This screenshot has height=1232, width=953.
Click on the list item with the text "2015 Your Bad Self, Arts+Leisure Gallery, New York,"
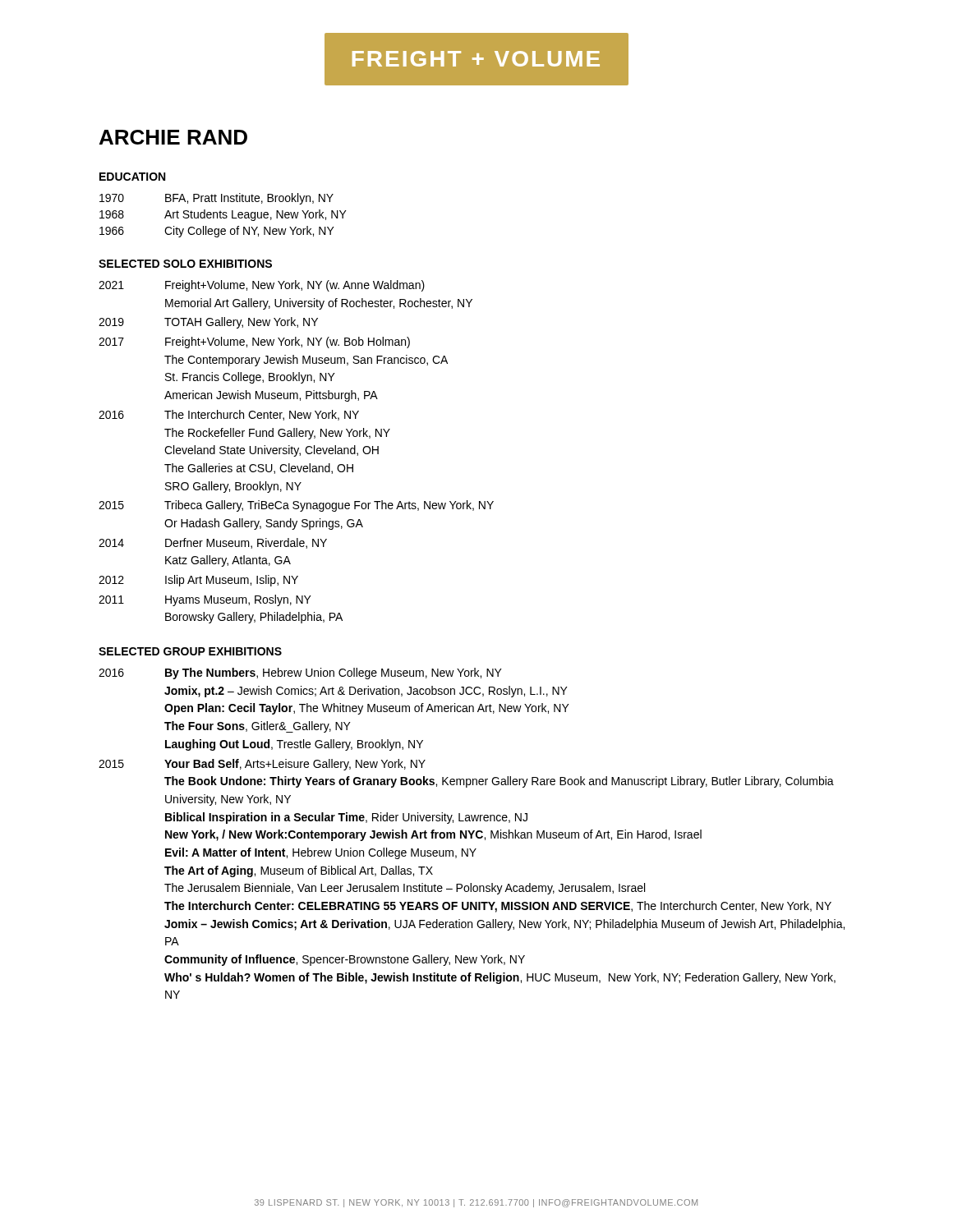click(x=476, y=880)
